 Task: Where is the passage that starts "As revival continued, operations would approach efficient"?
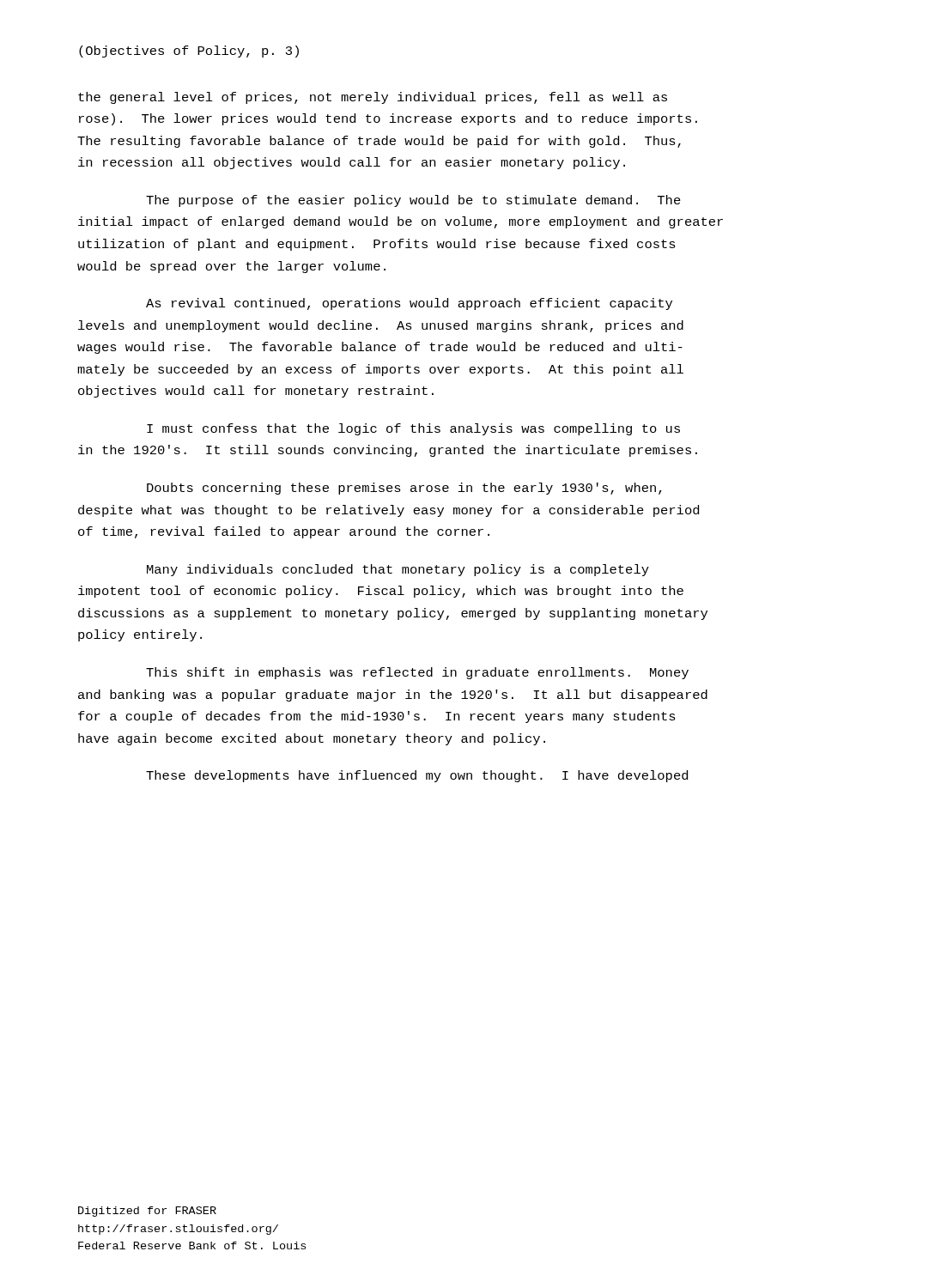click(x=381, y=348)
